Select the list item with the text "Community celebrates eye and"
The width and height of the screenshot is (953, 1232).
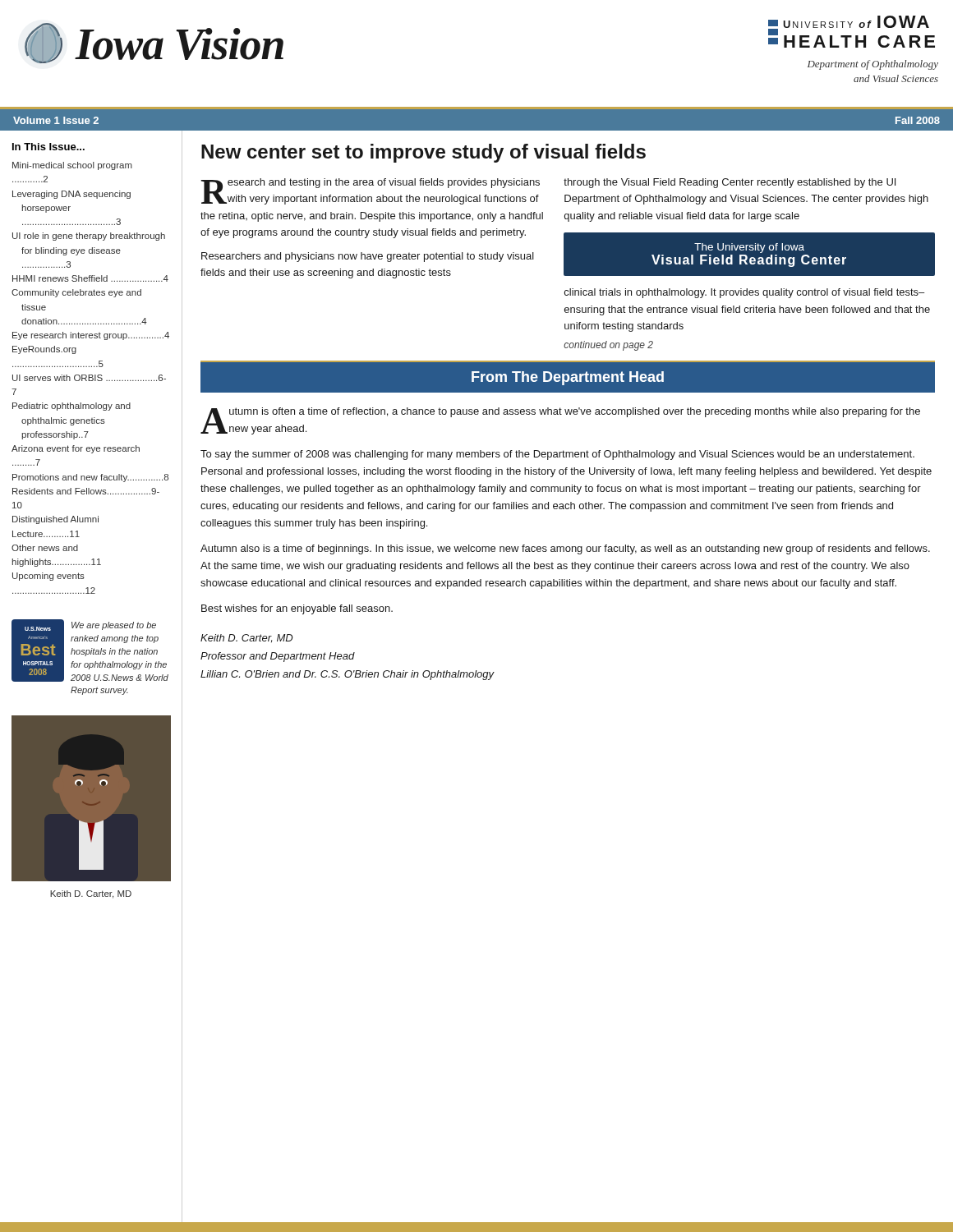[x=77, y=293]
